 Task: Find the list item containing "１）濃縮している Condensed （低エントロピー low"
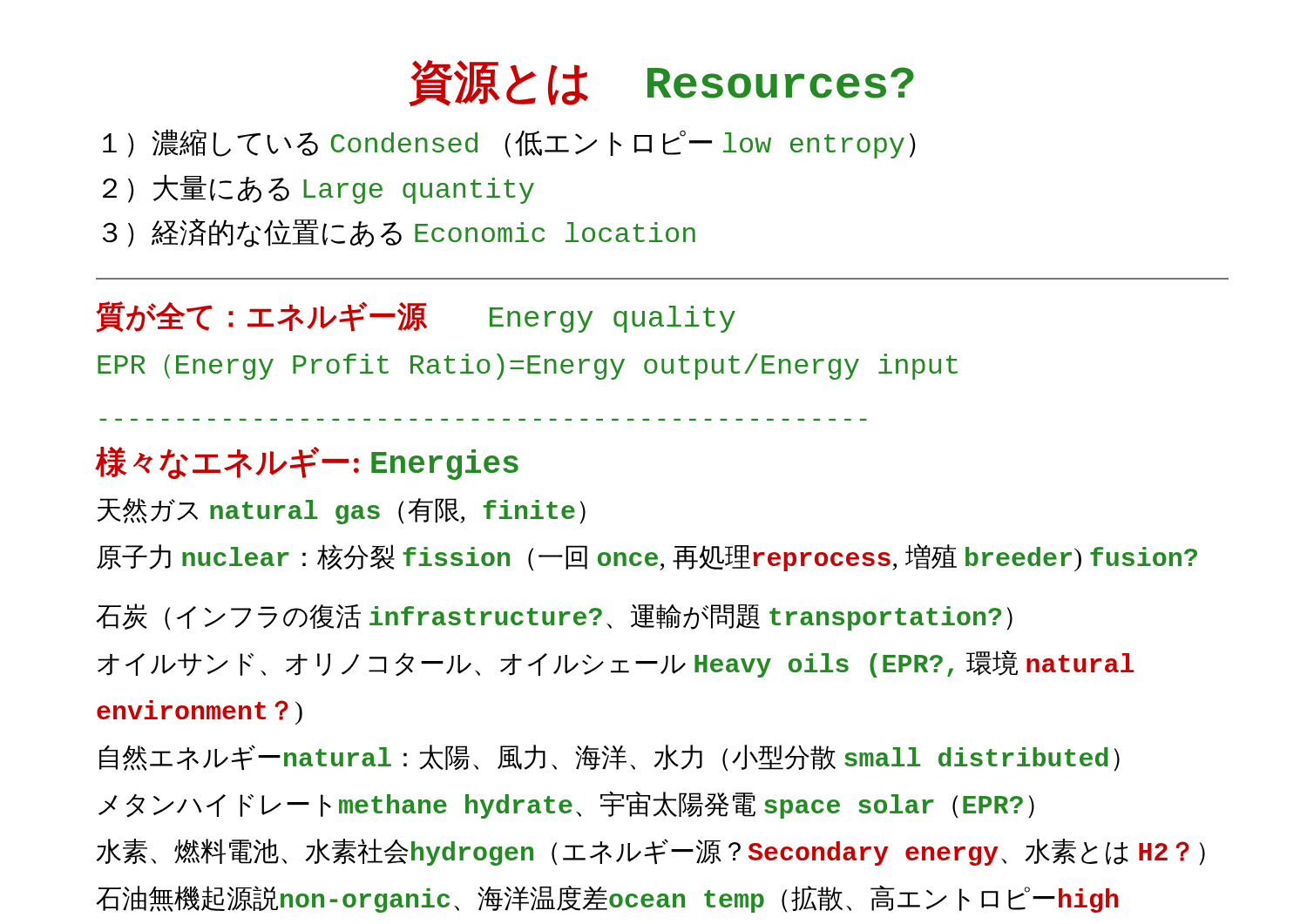[515, 144]
